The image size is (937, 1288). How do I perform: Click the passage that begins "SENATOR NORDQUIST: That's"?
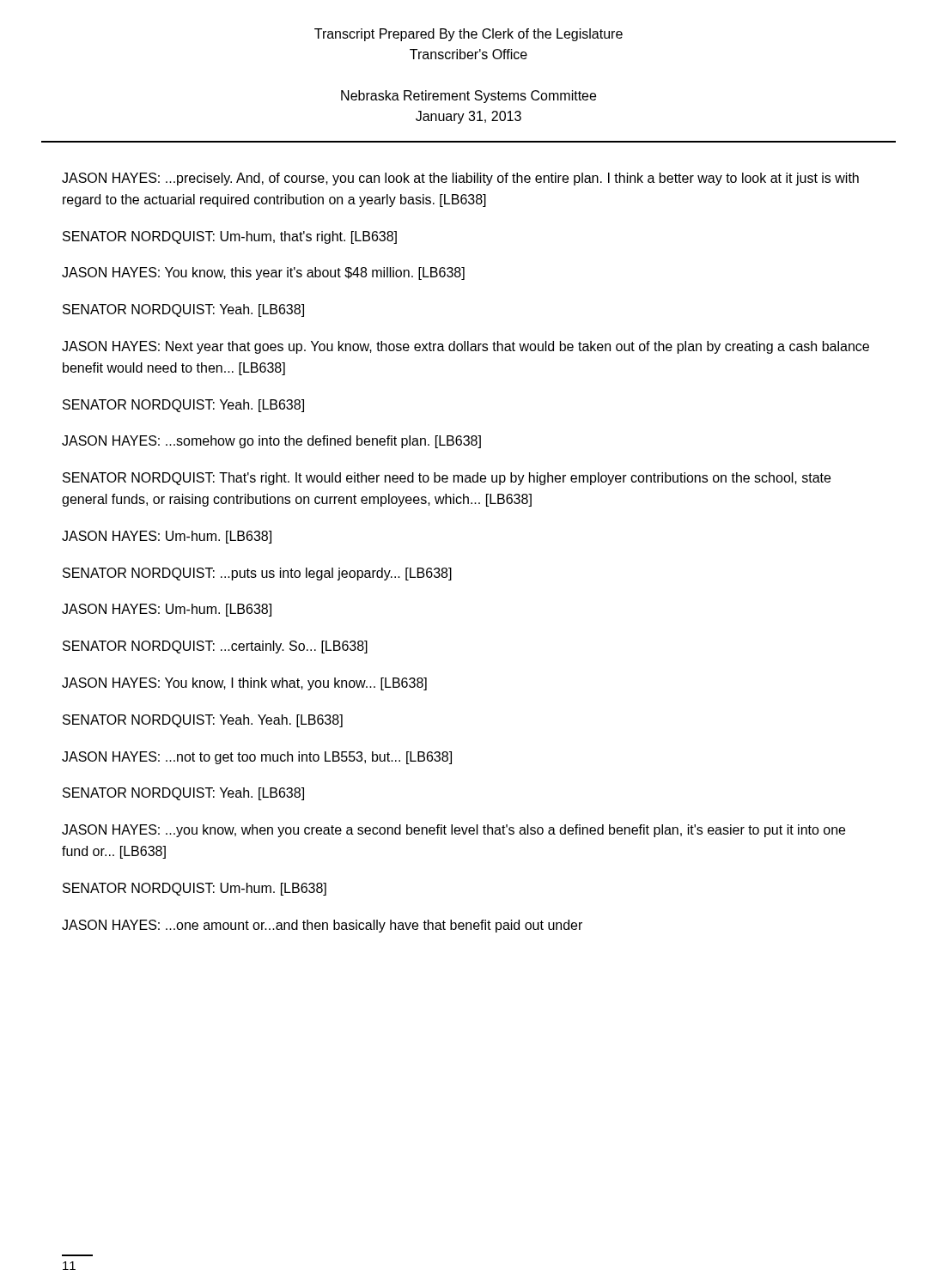coord(447,489)
